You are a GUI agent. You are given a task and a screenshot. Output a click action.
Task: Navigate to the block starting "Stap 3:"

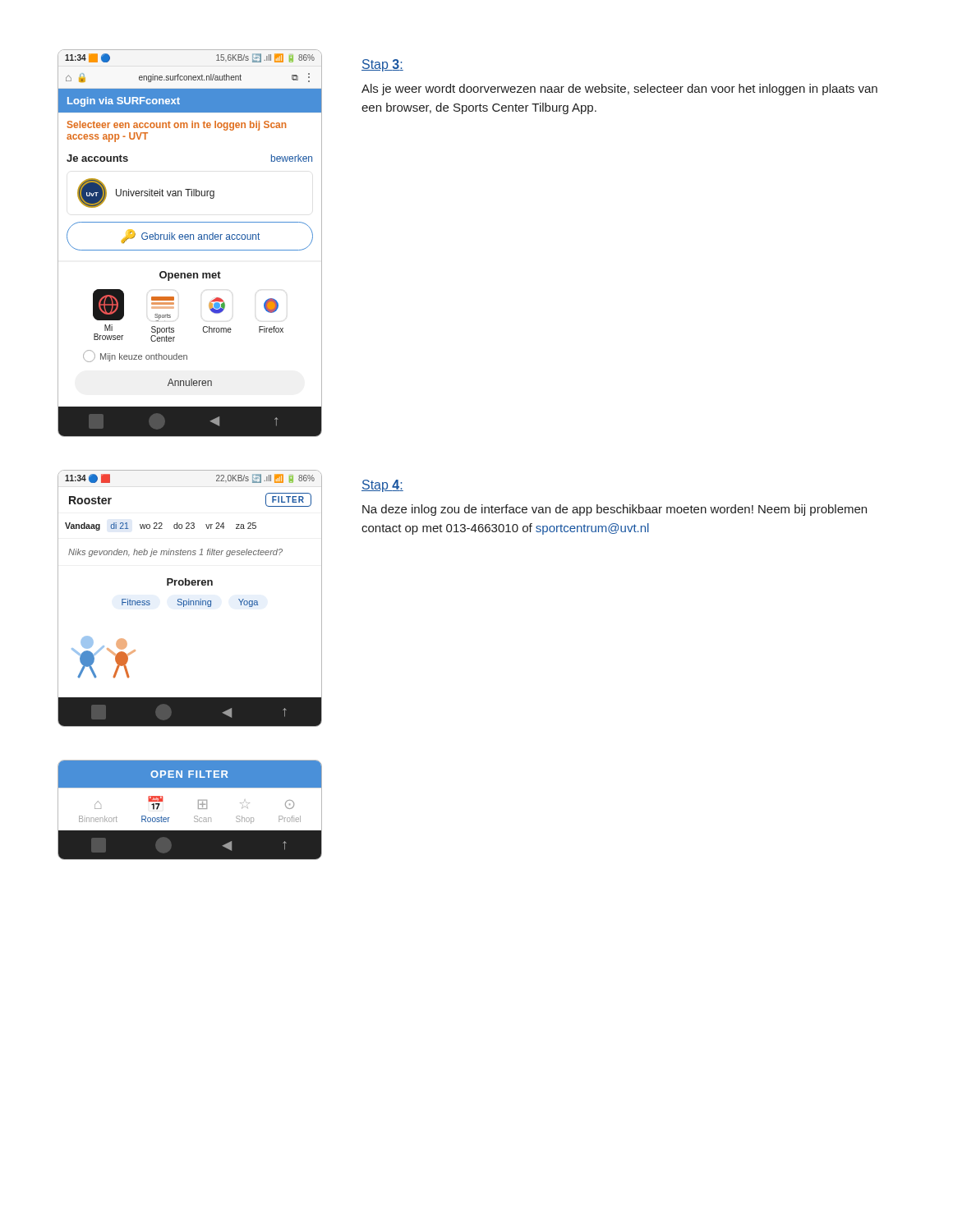[382, 65]
